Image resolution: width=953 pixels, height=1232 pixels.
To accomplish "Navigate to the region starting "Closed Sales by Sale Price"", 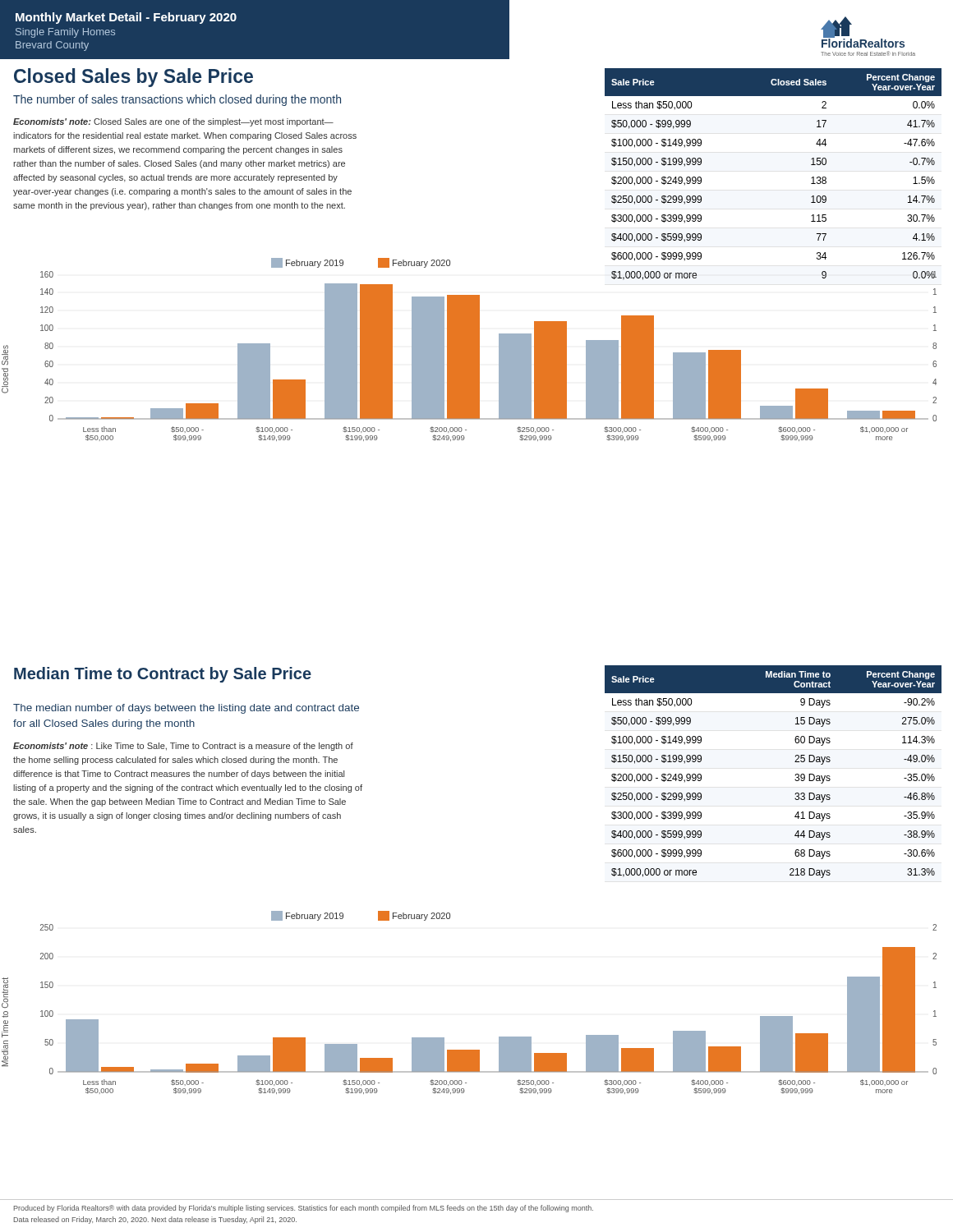I will click(x=133, y=76).
